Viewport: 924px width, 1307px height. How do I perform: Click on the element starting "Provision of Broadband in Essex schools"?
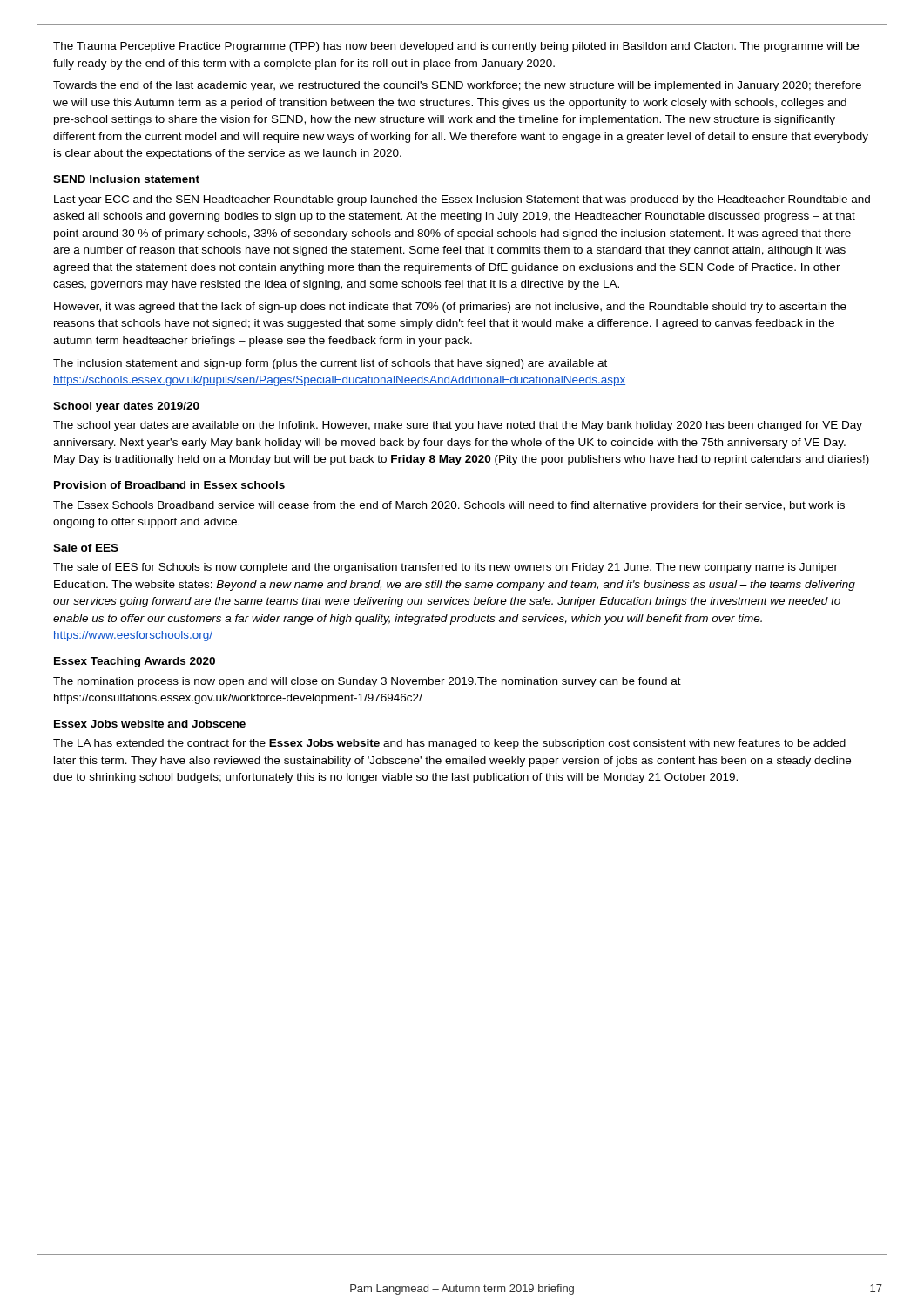pyautogui.click(x=169, y=485)
